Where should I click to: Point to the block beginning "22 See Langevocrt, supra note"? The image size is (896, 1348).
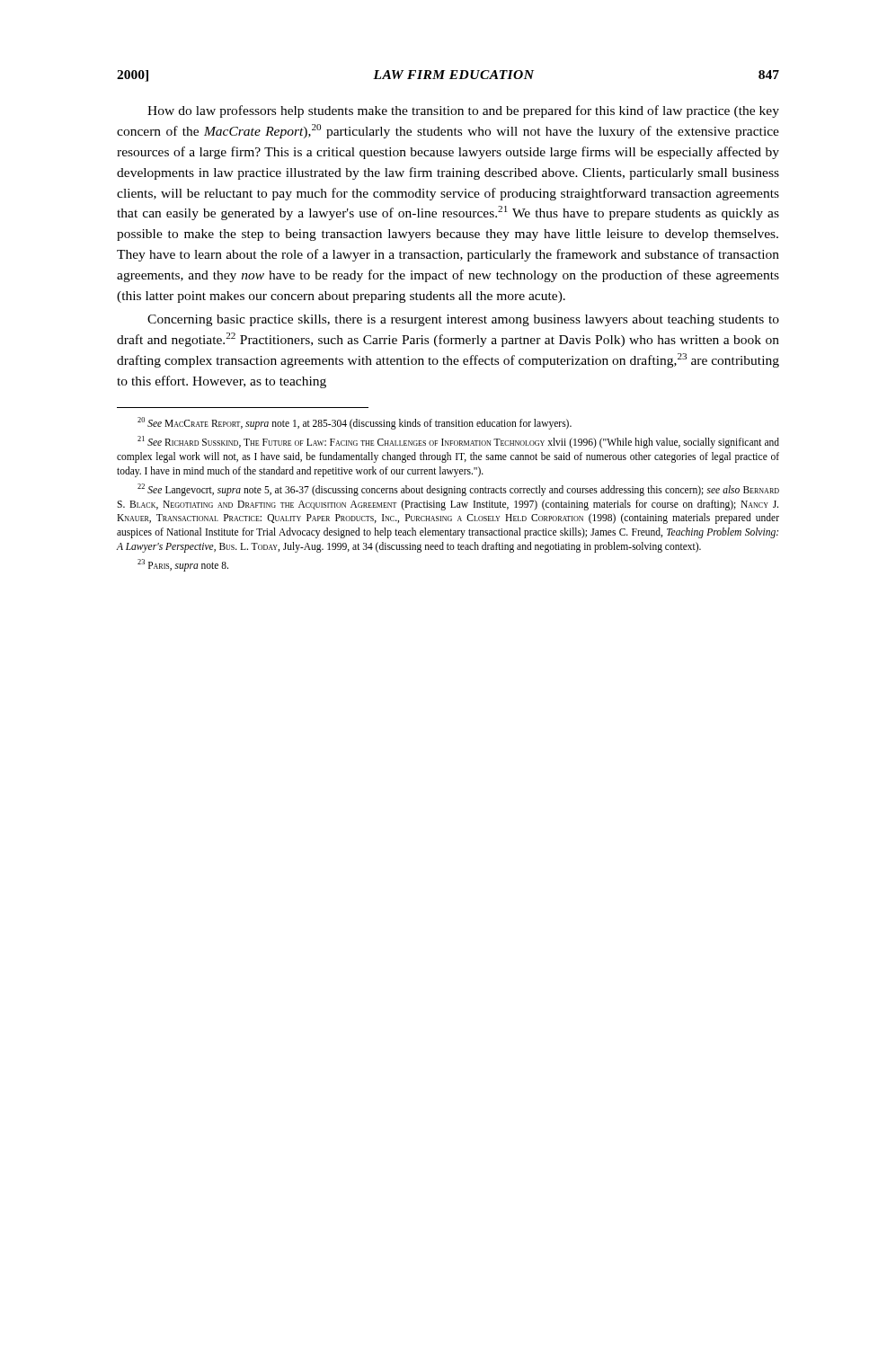point(448,519)
